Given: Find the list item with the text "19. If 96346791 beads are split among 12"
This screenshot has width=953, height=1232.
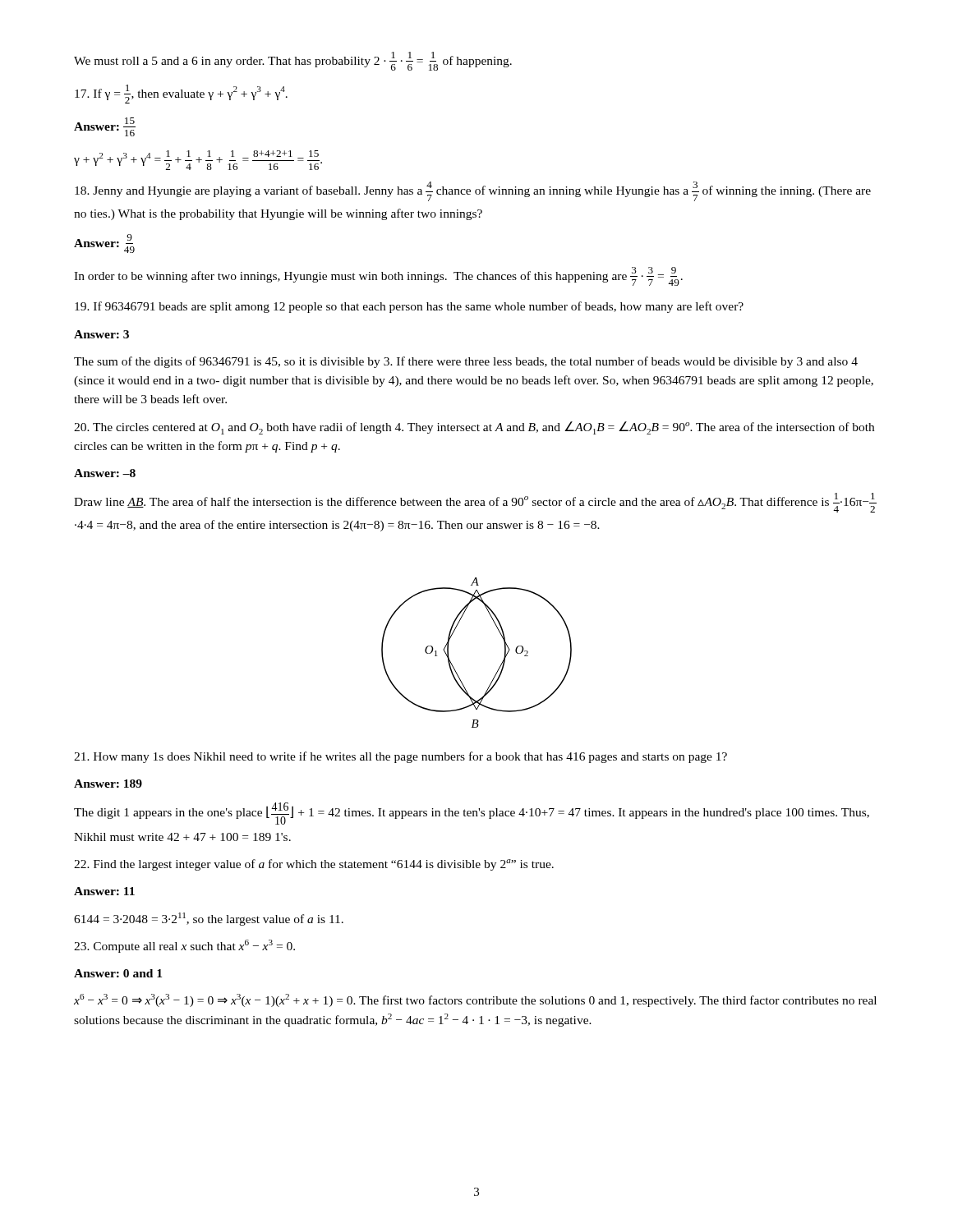Looking at the screenshot, I should coord(476,306).
